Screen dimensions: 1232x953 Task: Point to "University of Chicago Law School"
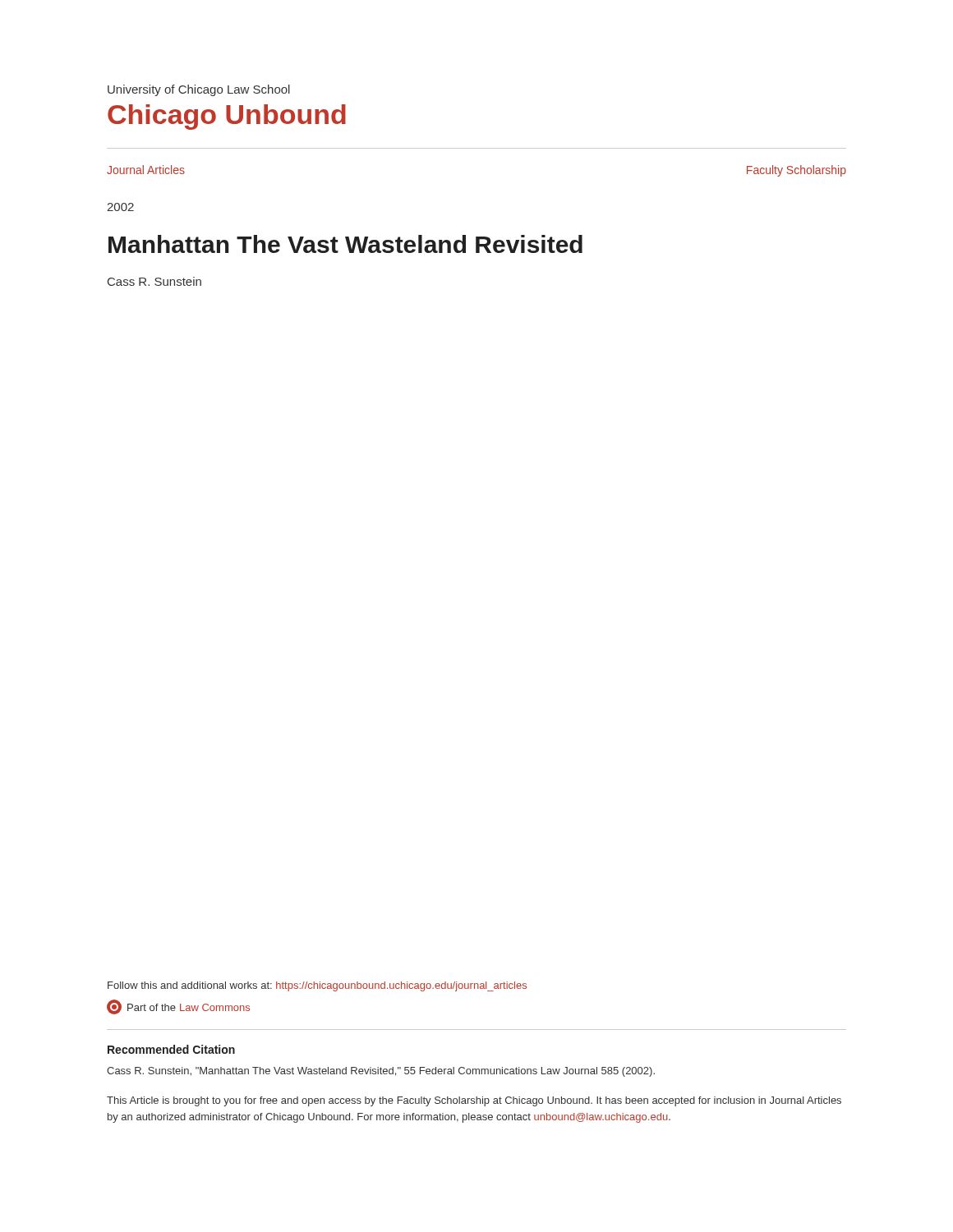pyautogui.click(x=199, y=89)
